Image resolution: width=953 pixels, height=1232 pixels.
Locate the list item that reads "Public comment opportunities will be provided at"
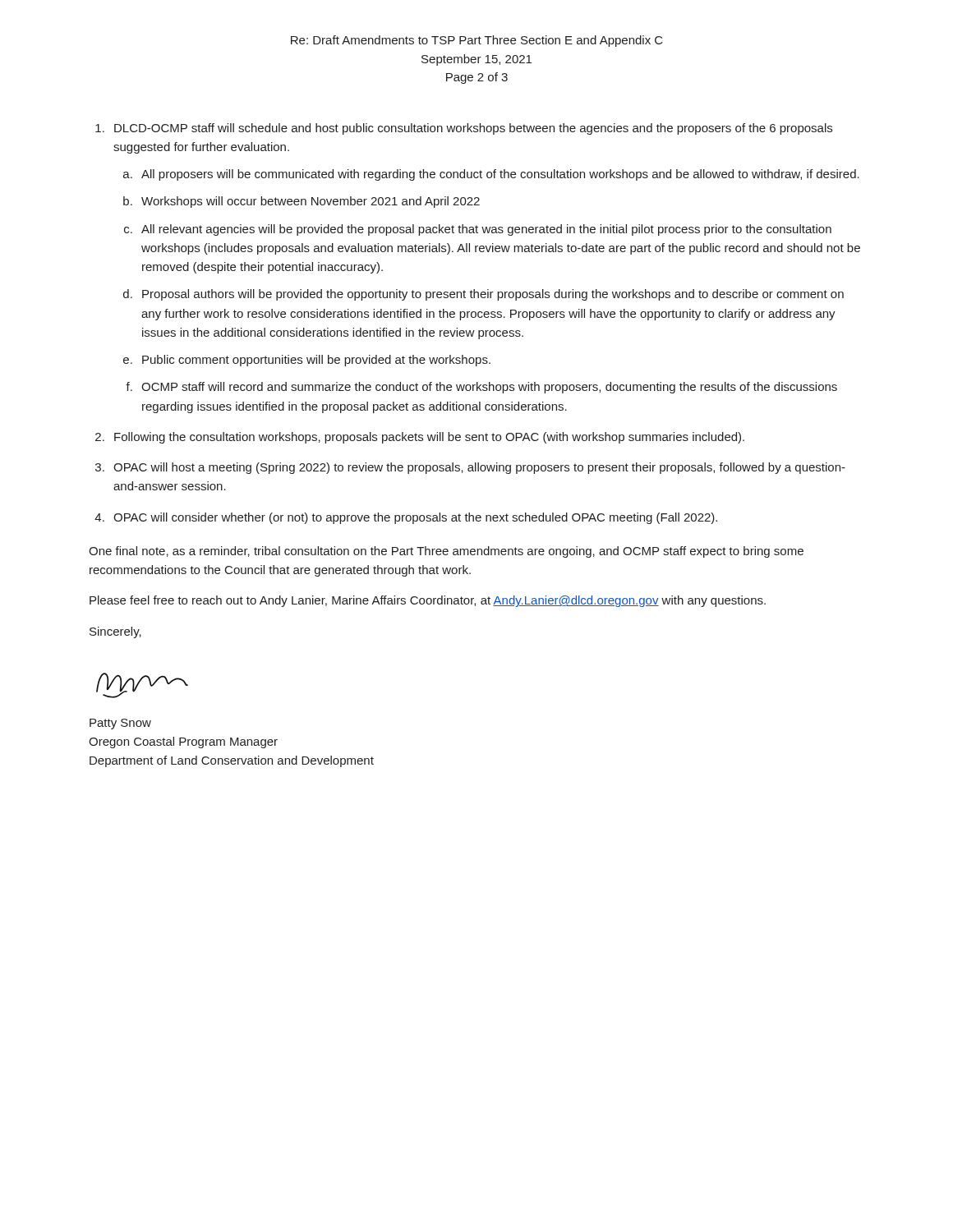(316, 359)
